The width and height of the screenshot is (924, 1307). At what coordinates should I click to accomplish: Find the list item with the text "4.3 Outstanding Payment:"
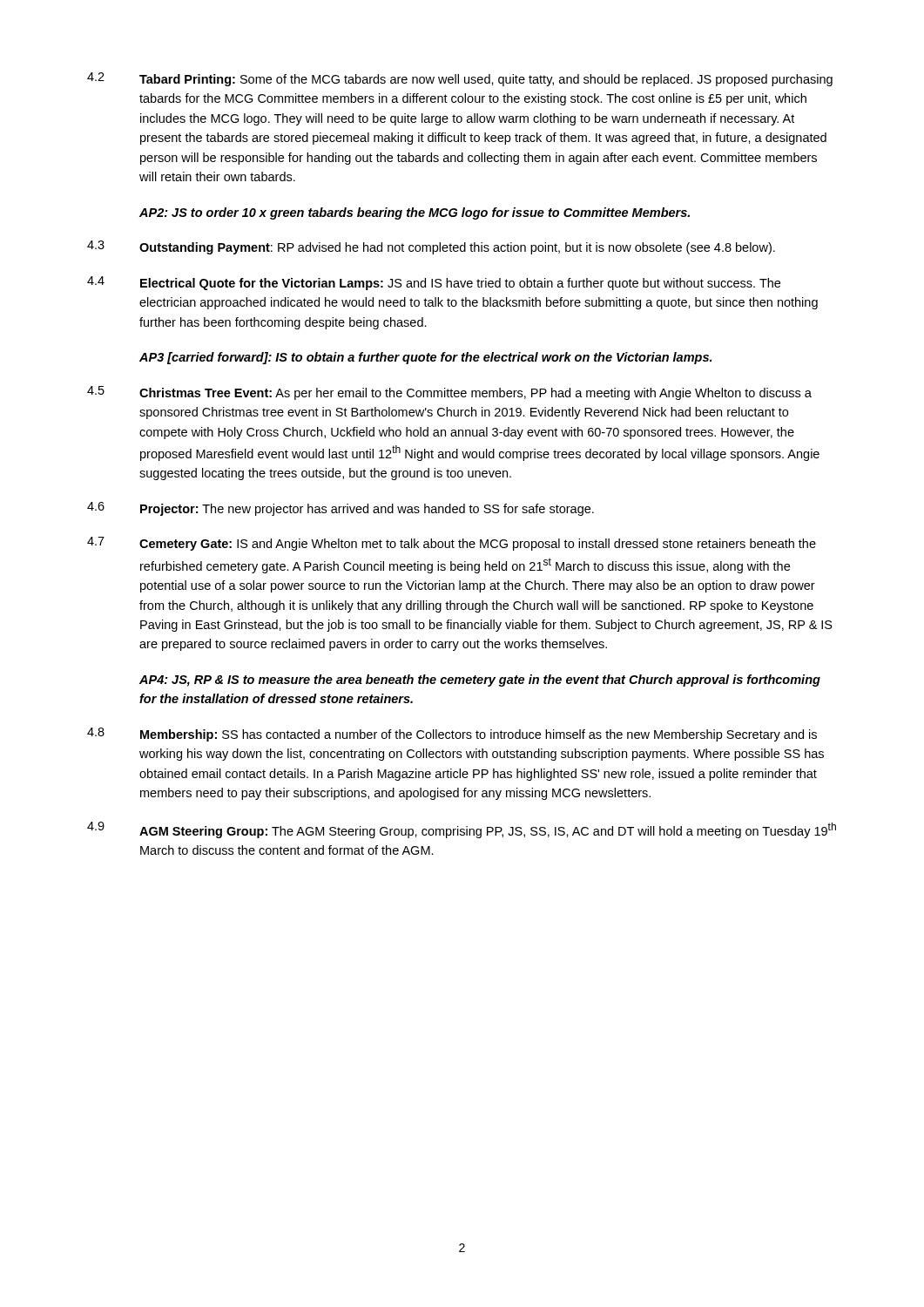point(462,248)
